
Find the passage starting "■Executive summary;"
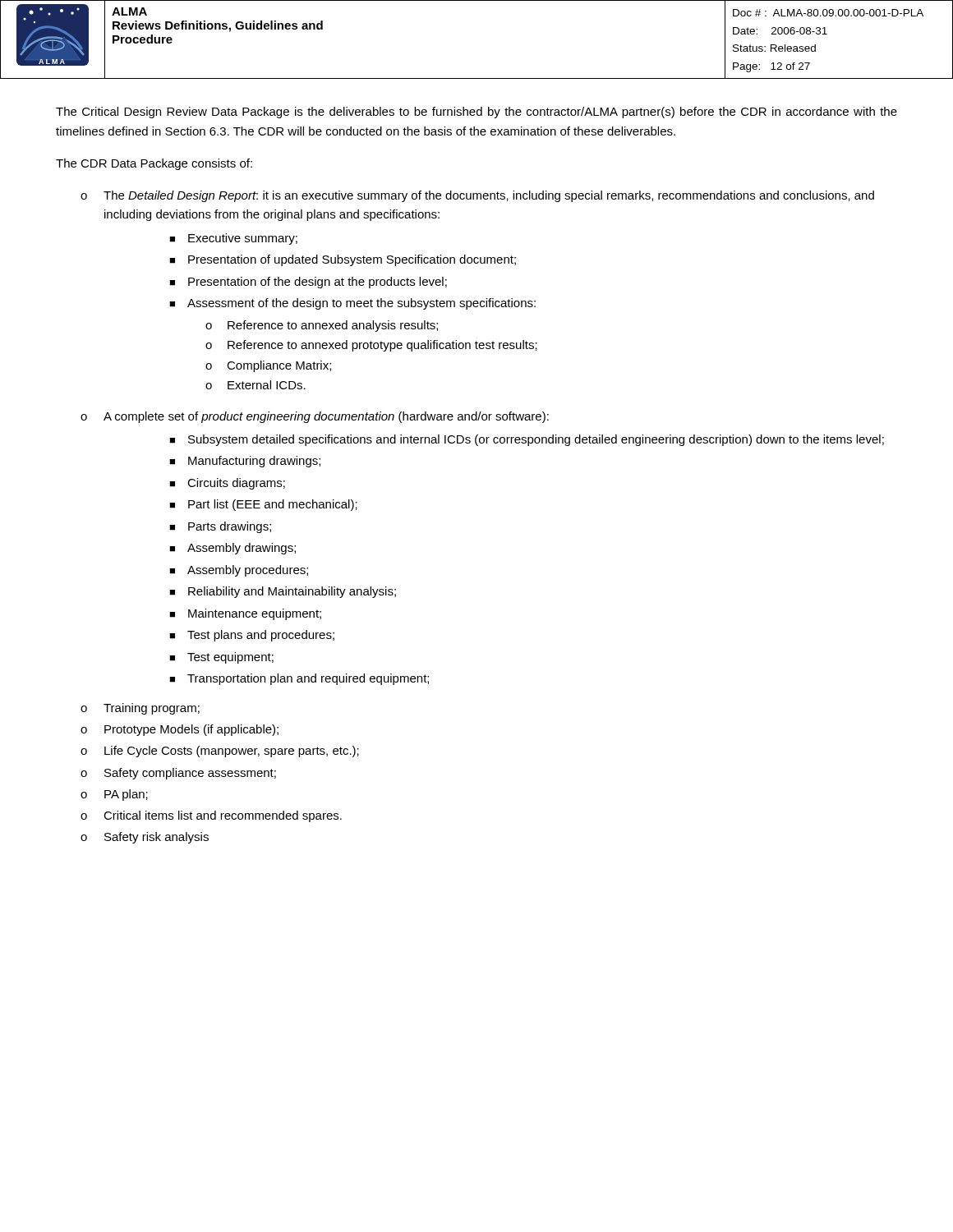pos(234,238)
